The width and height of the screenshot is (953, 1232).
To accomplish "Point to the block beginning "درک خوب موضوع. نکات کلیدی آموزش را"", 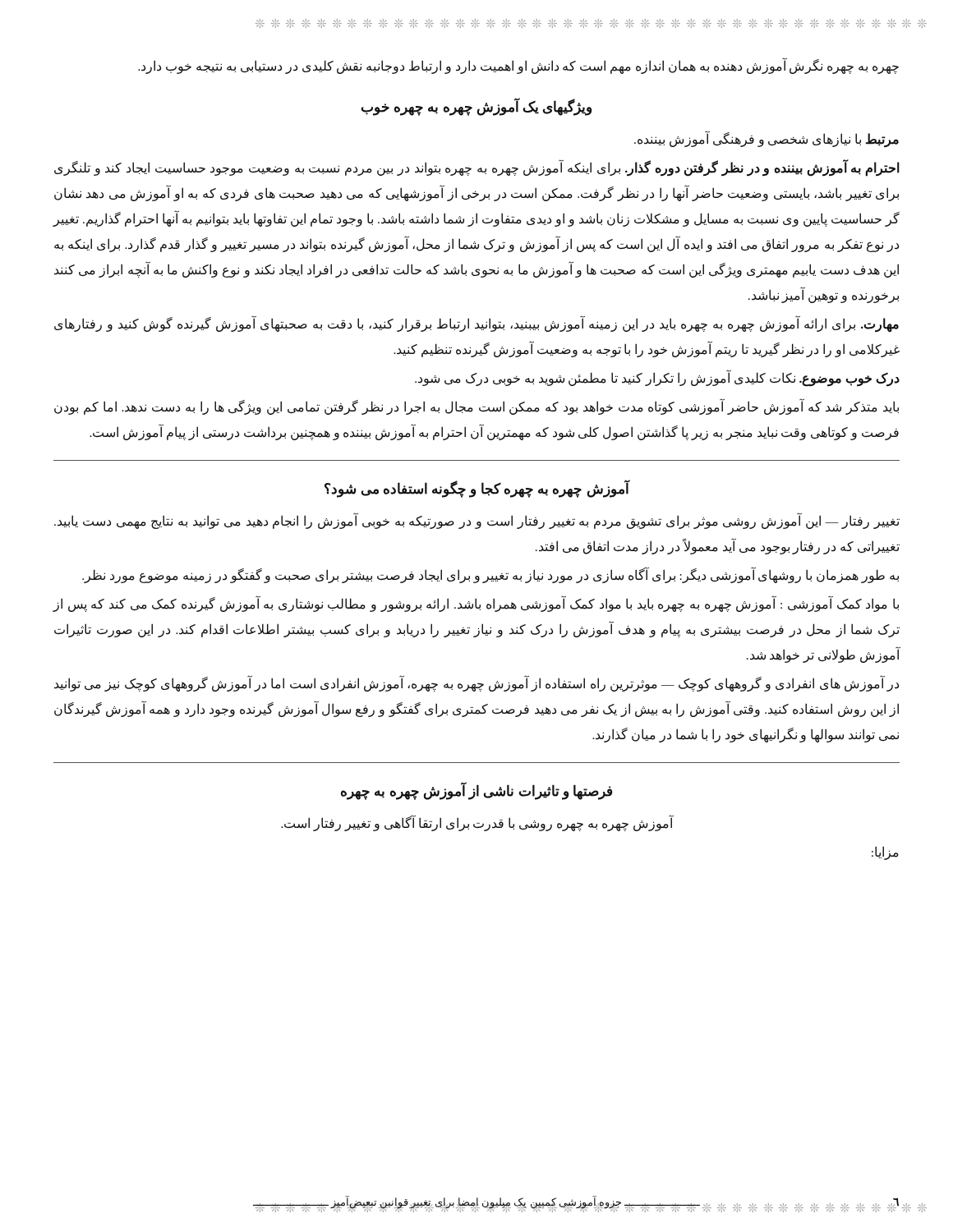I will [657, 378].
